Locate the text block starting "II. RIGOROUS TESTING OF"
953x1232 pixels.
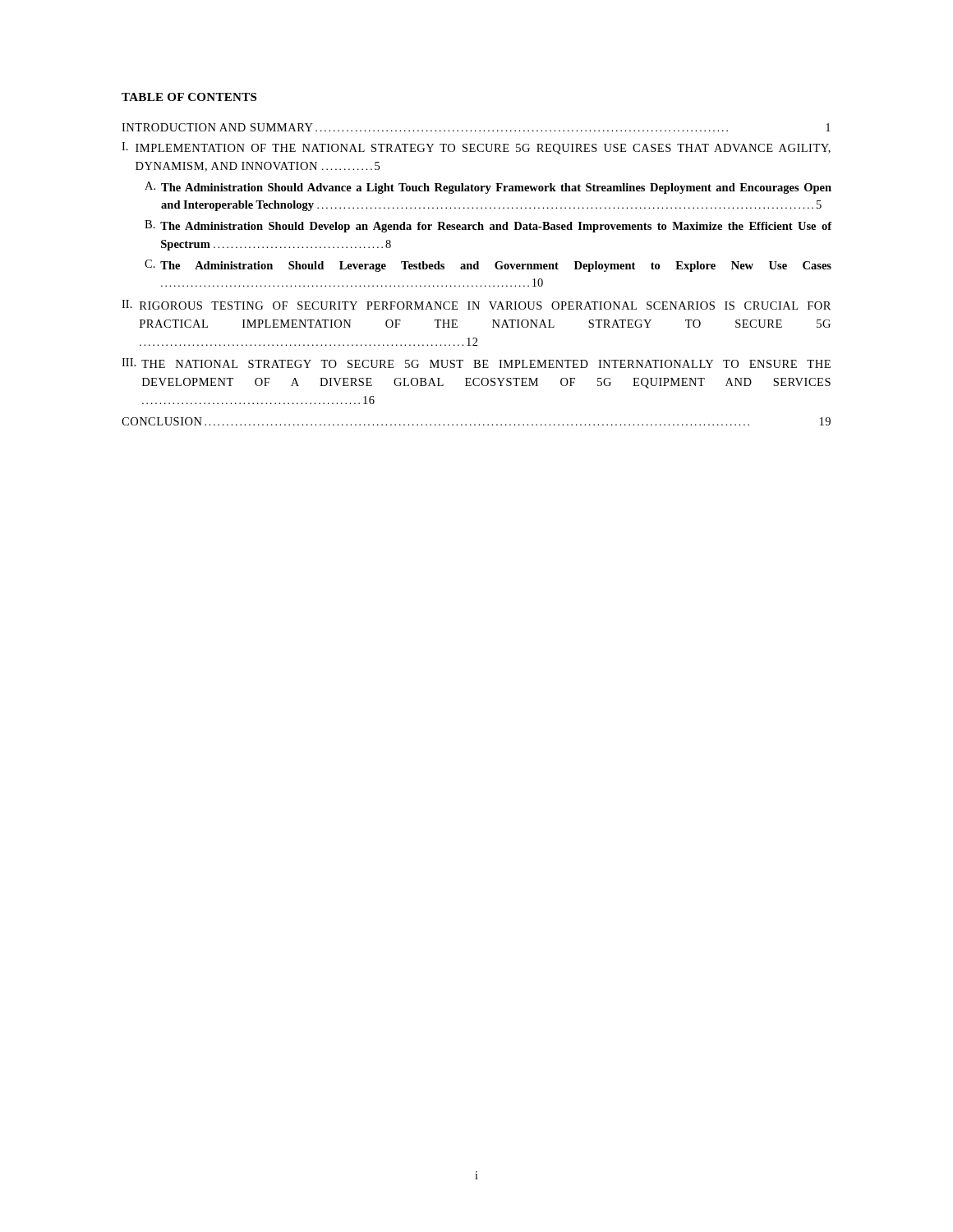[x=476, y=305]
